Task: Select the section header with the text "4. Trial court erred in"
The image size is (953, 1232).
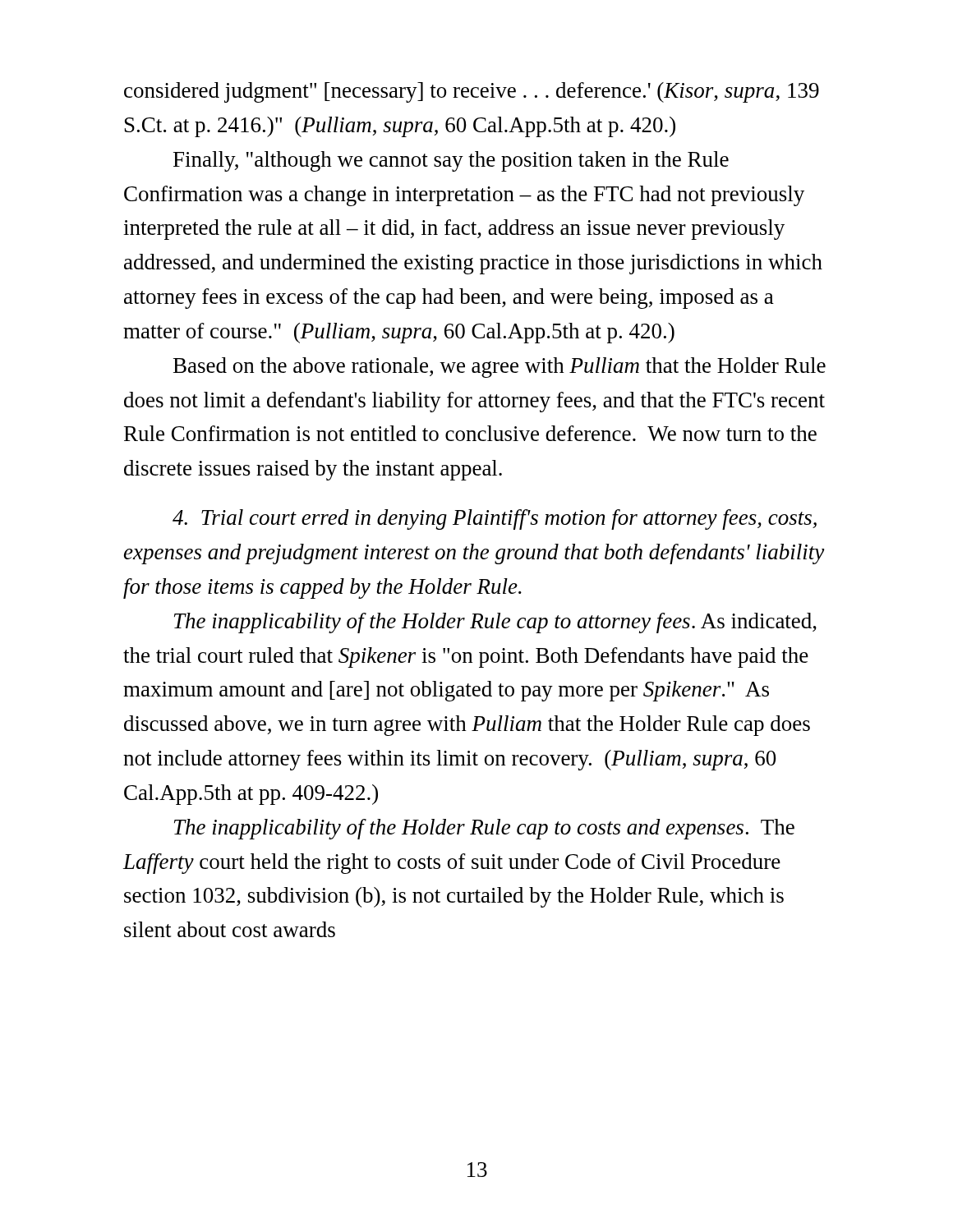Action: [x=476, y=553]
